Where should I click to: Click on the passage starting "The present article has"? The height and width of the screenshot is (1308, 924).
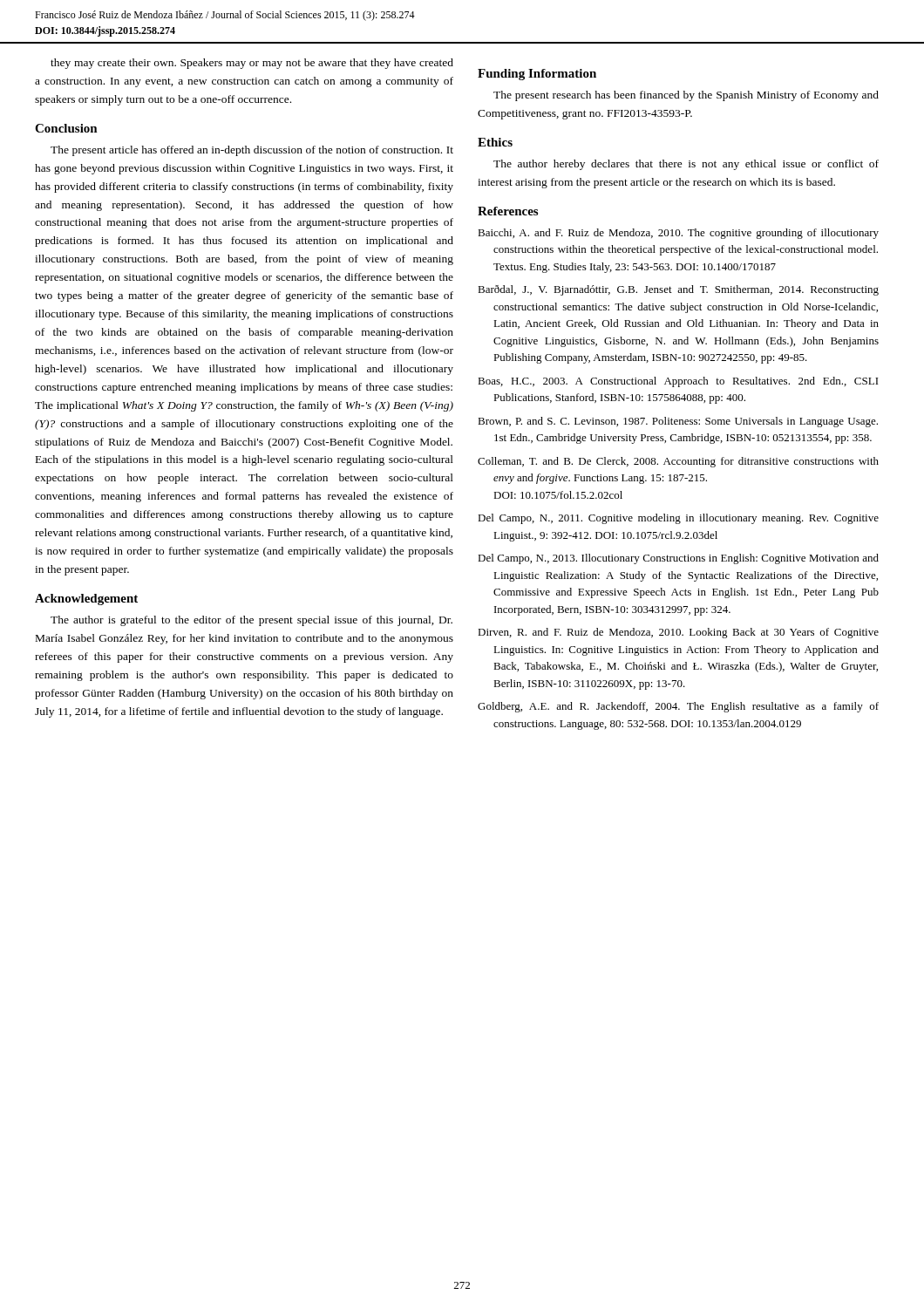pyautogui.click(x=244, y=359)
